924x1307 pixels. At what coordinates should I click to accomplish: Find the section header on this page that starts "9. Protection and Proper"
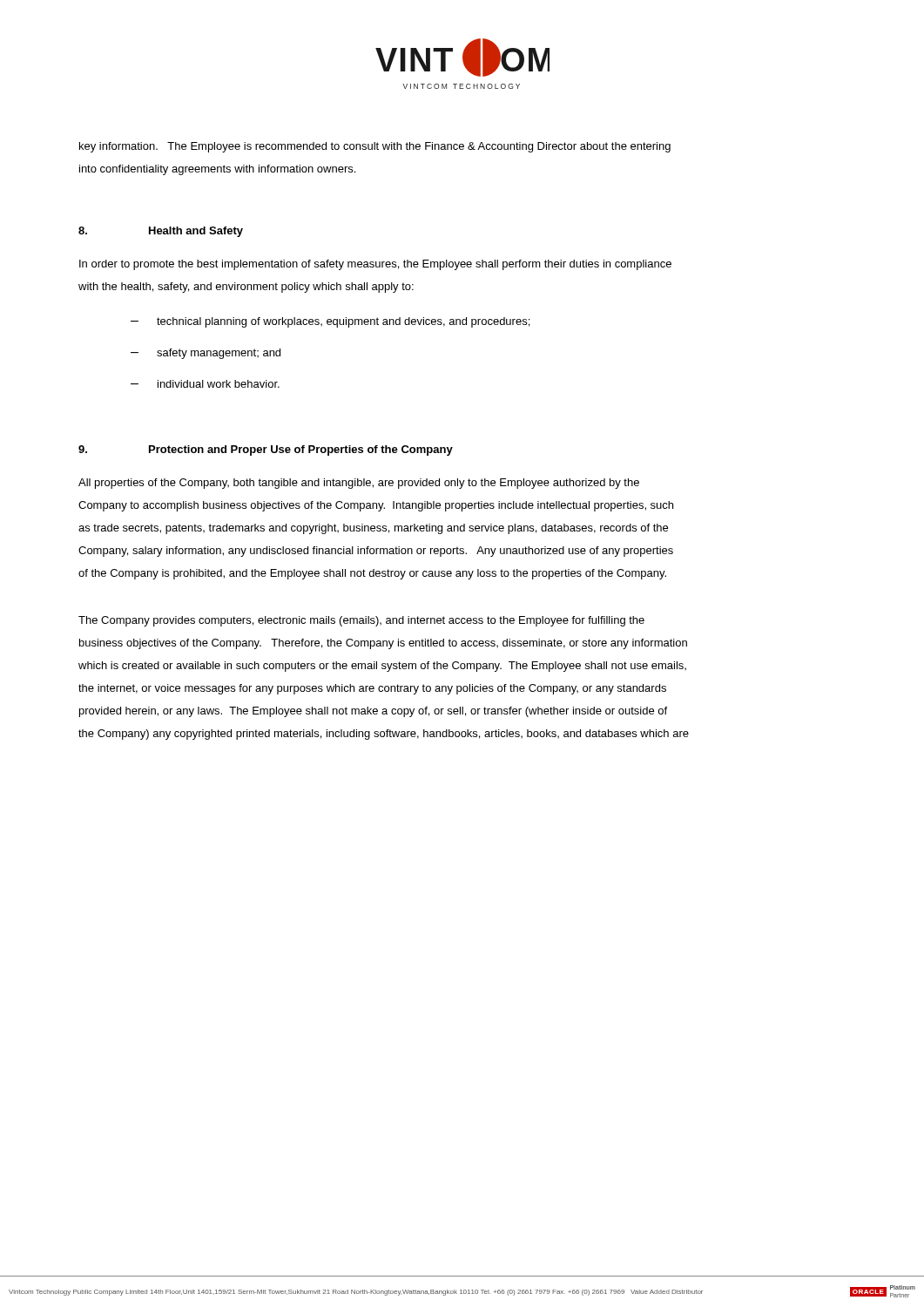265,450
